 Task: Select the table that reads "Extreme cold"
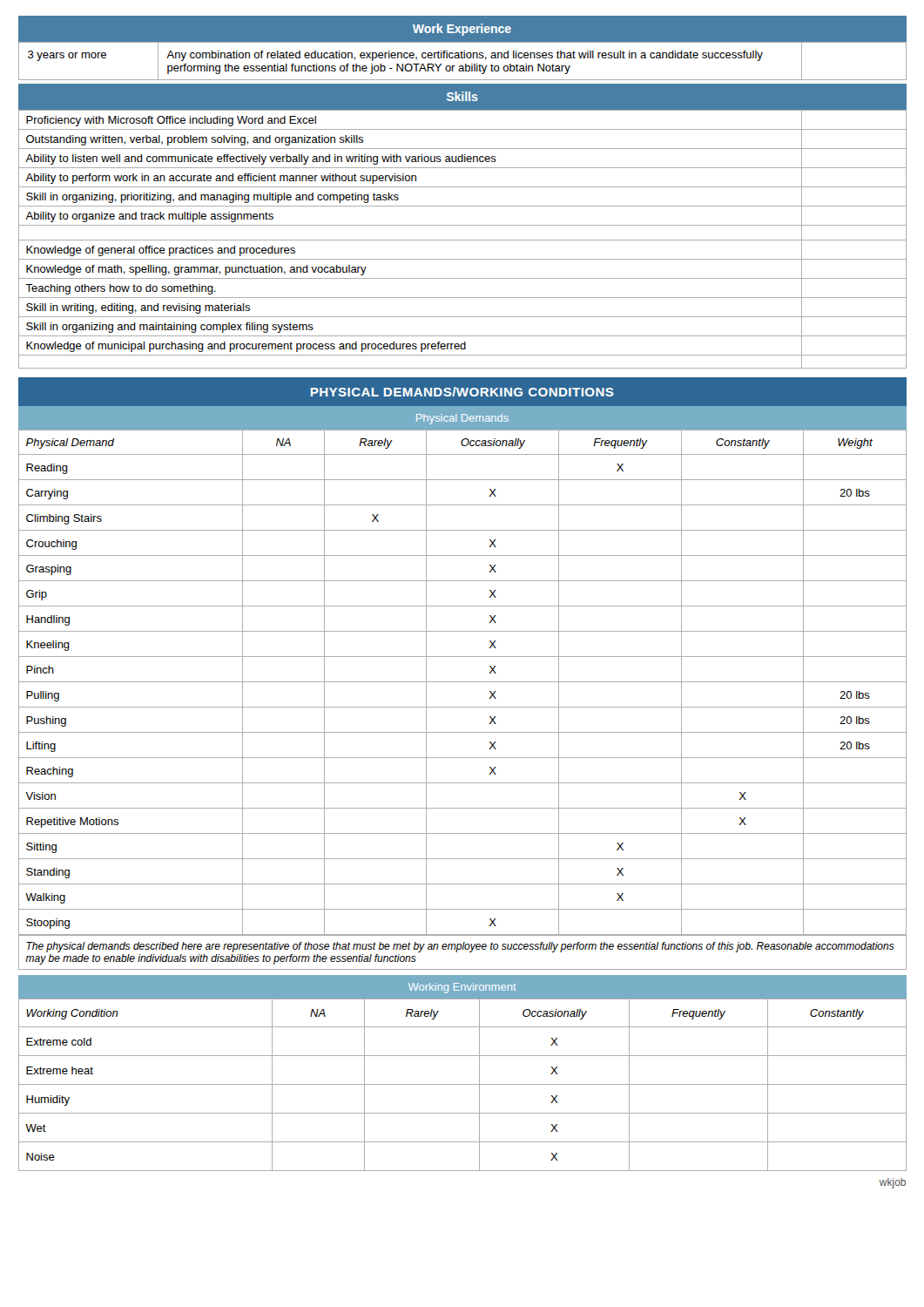462,1085
